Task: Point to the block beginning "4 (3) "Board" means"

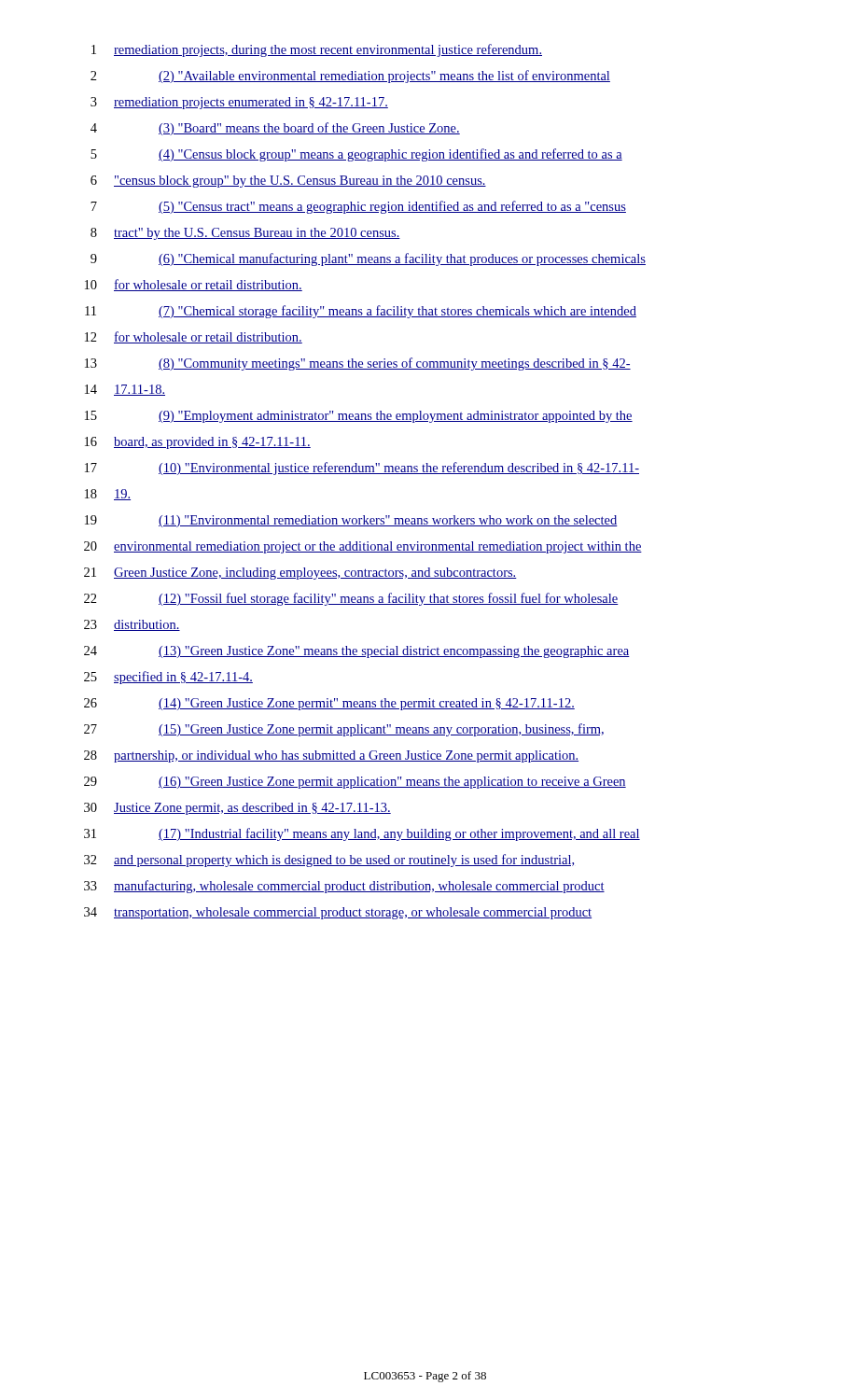Action: point(425,128)
